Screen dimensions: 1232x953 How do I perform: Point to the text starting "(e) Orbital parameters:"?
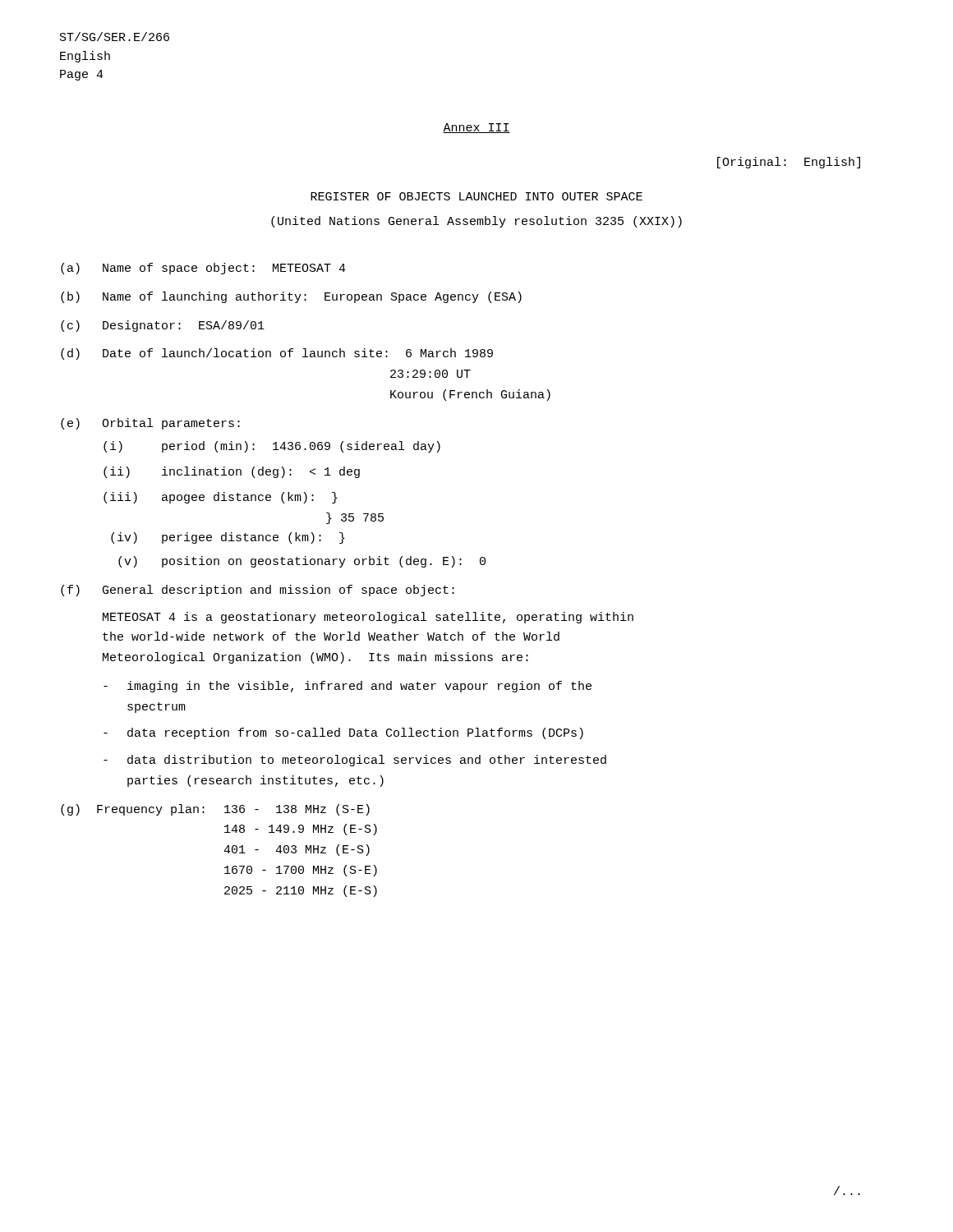(x=150, y=424)
